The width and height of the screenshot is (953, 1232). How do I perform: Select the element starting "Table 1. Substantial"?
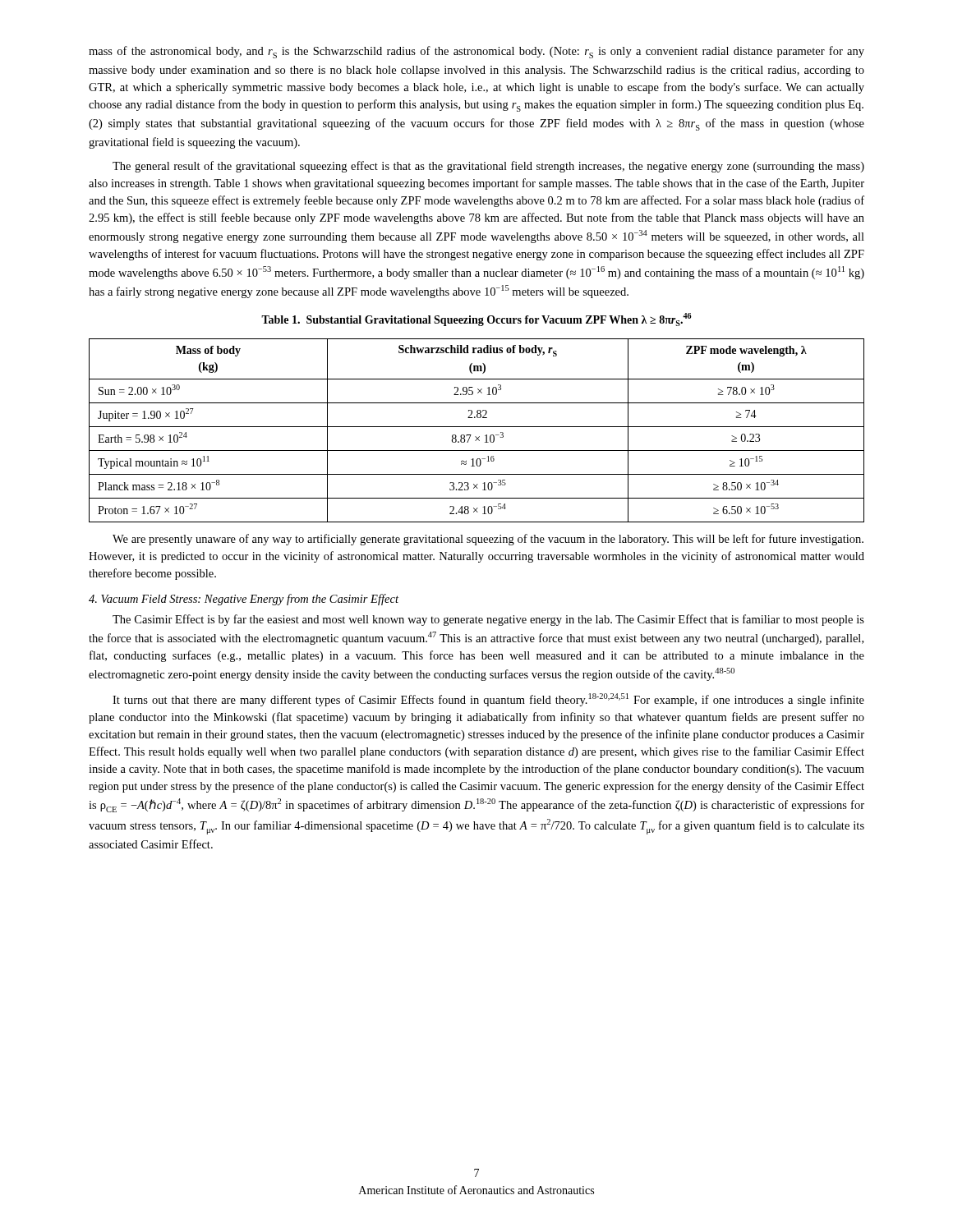click(476, 319)
